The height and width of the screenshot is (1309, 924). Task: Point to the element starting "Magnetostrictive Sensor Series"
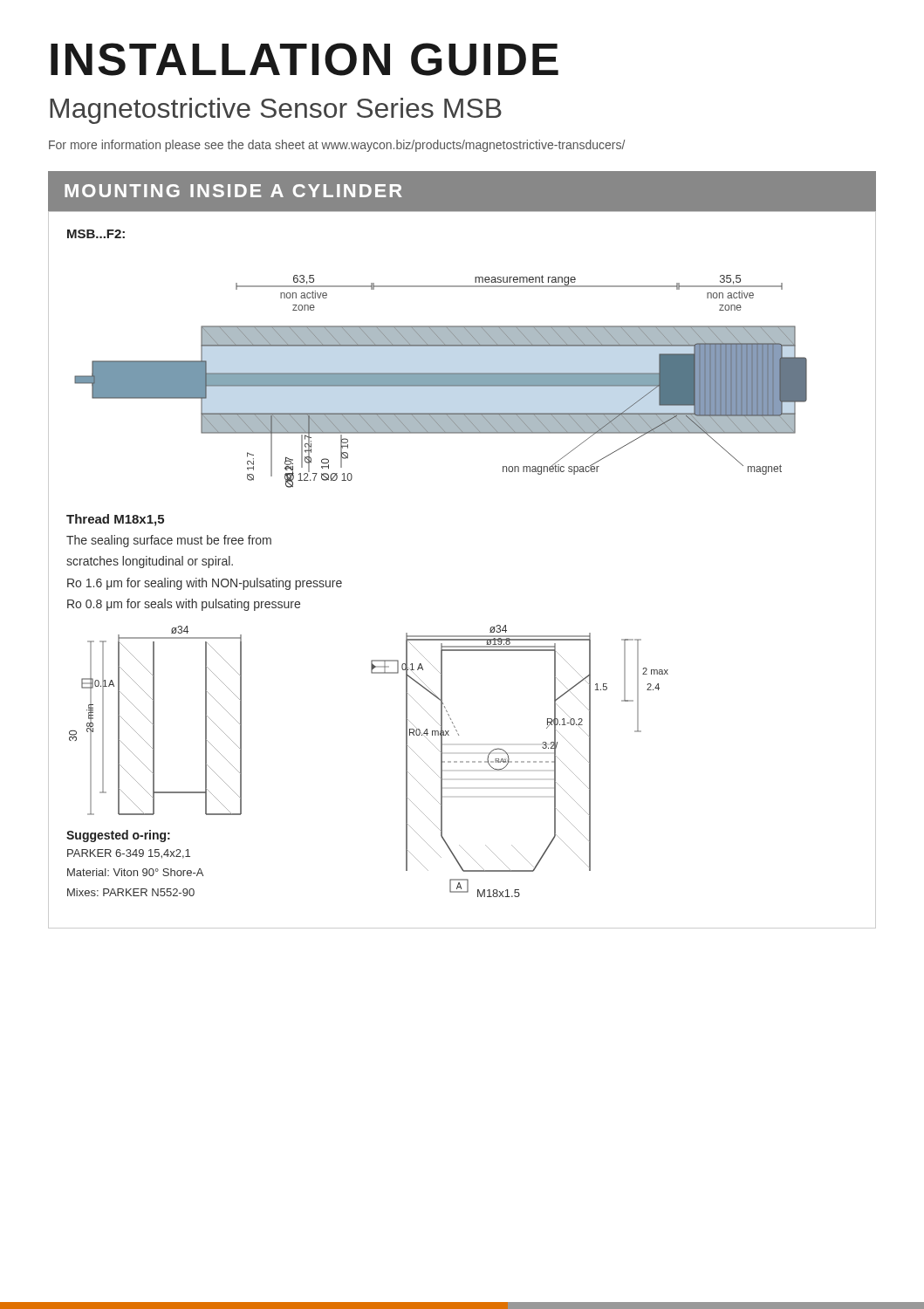coord(462,109)
